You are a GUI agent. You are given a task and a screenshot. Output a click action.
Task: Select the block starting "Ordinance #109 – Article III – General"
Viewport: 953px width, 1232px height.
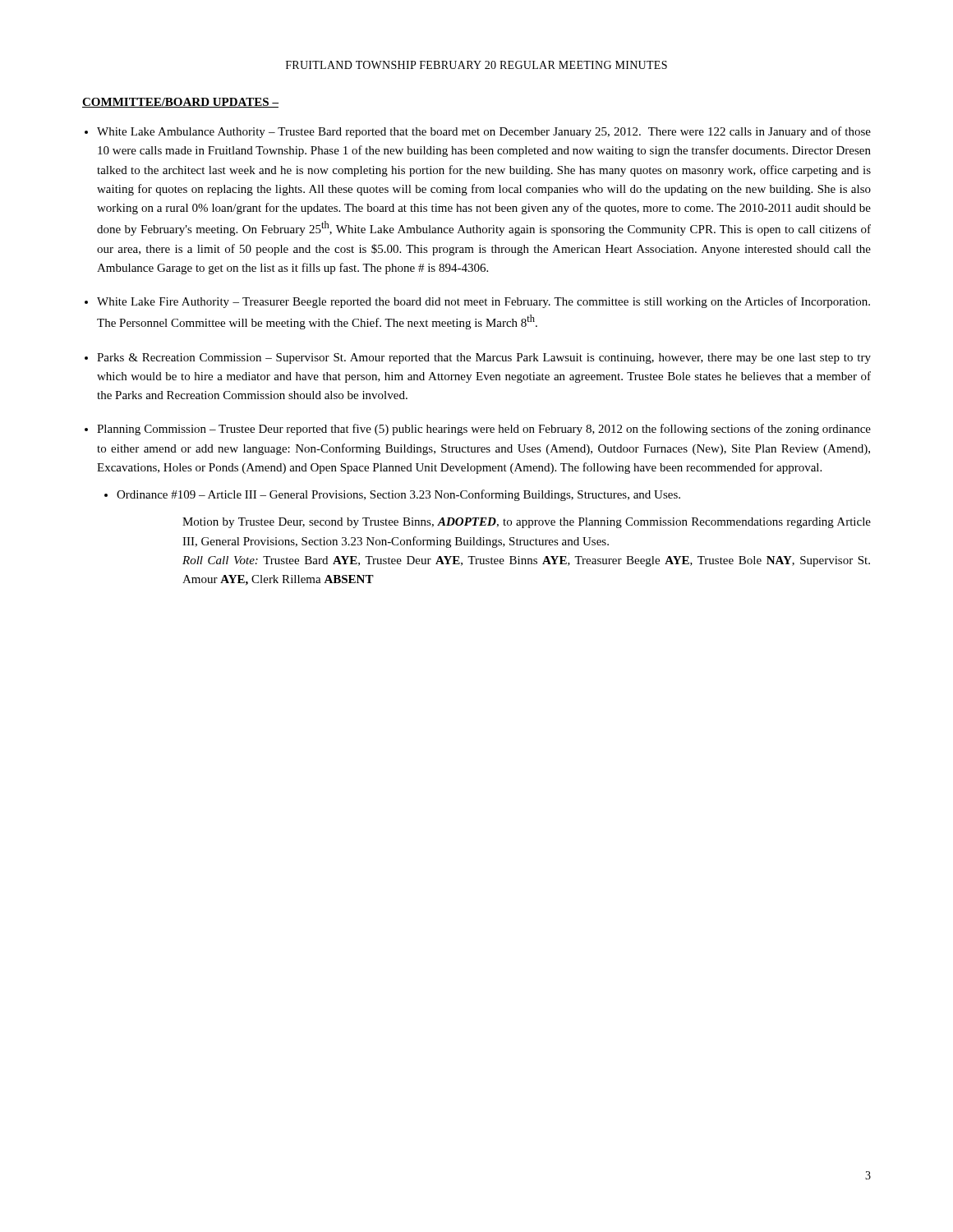coord(494,539)
